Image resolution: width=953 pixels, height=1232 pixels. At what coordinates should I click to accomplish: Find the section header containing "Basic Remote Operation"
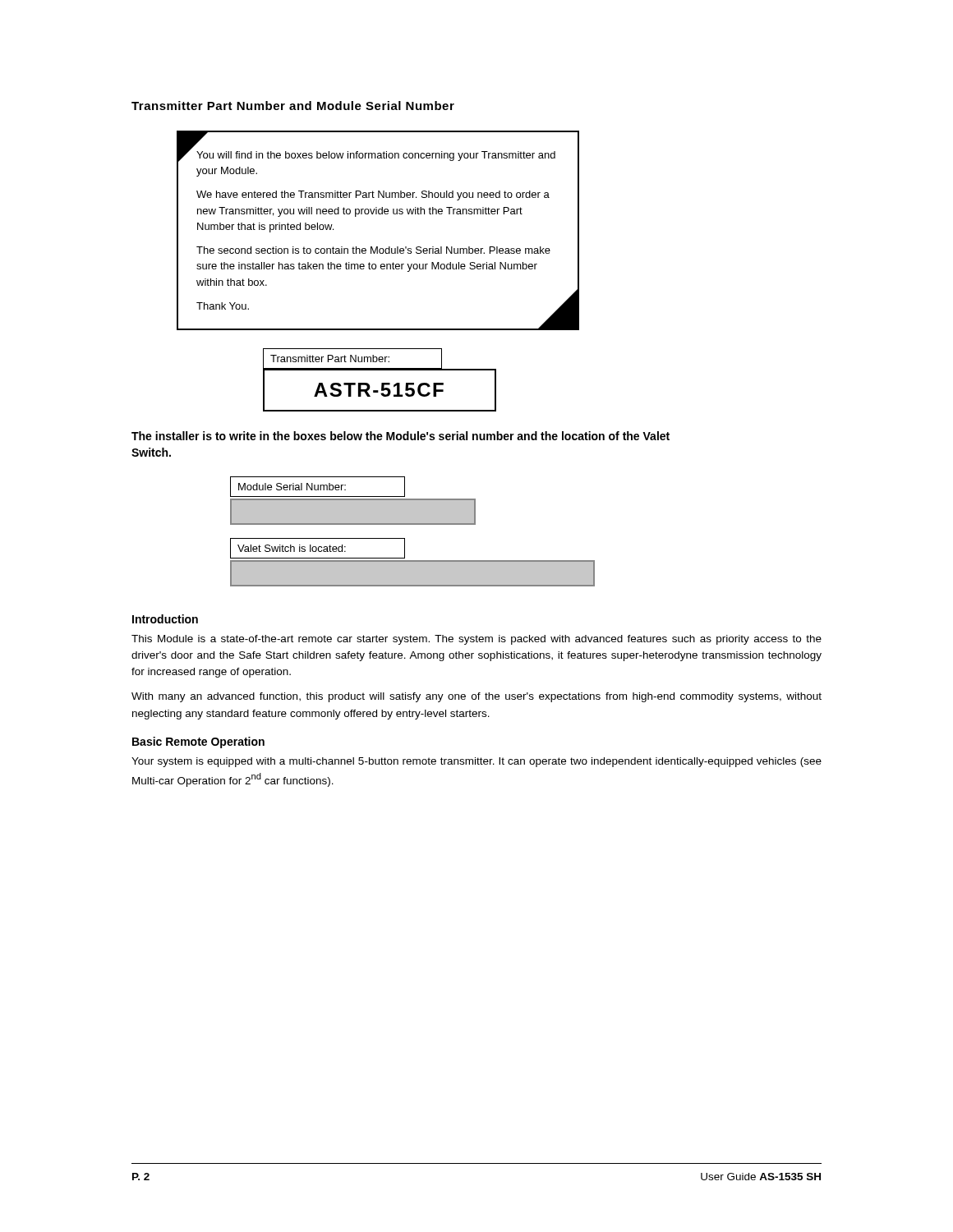(x=198, y=742)
